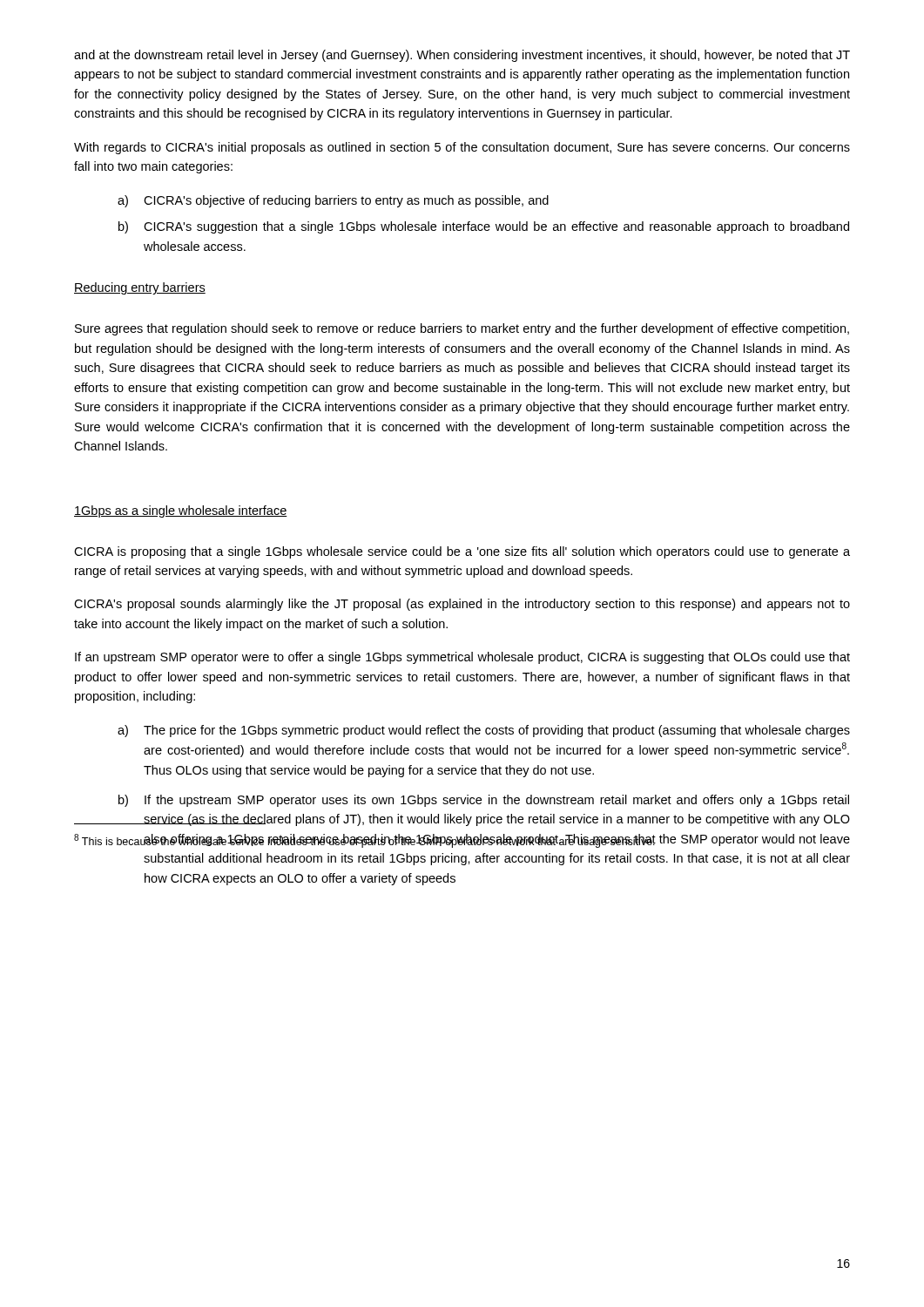Click on the list item with the text "b) If the"
This screenshot has width=924, height=1307.
[x=484, y=839]
